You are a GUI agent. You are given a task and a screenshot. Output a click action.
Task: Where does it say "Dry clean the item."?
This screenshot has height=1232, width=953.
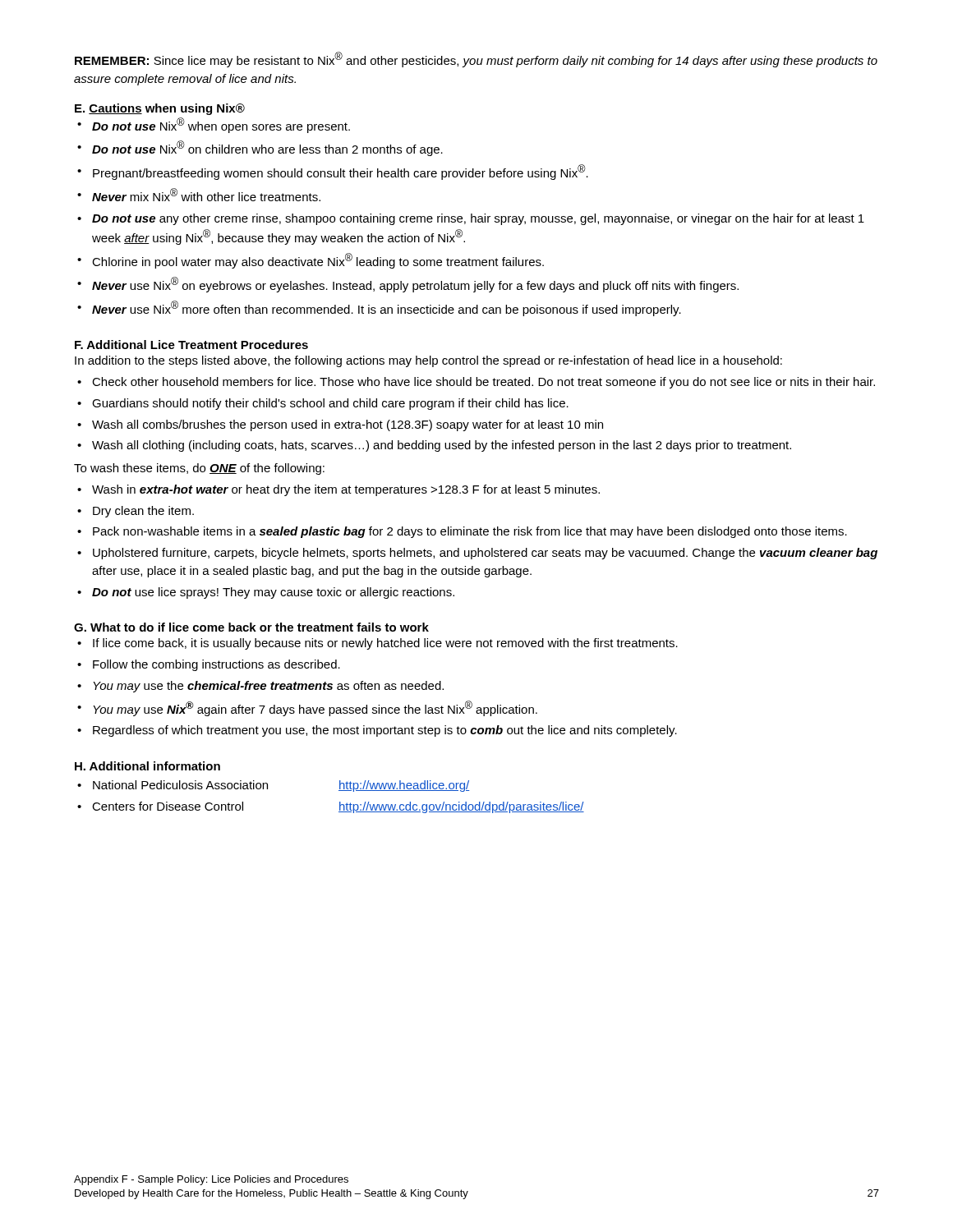click(x=143, y=510)
